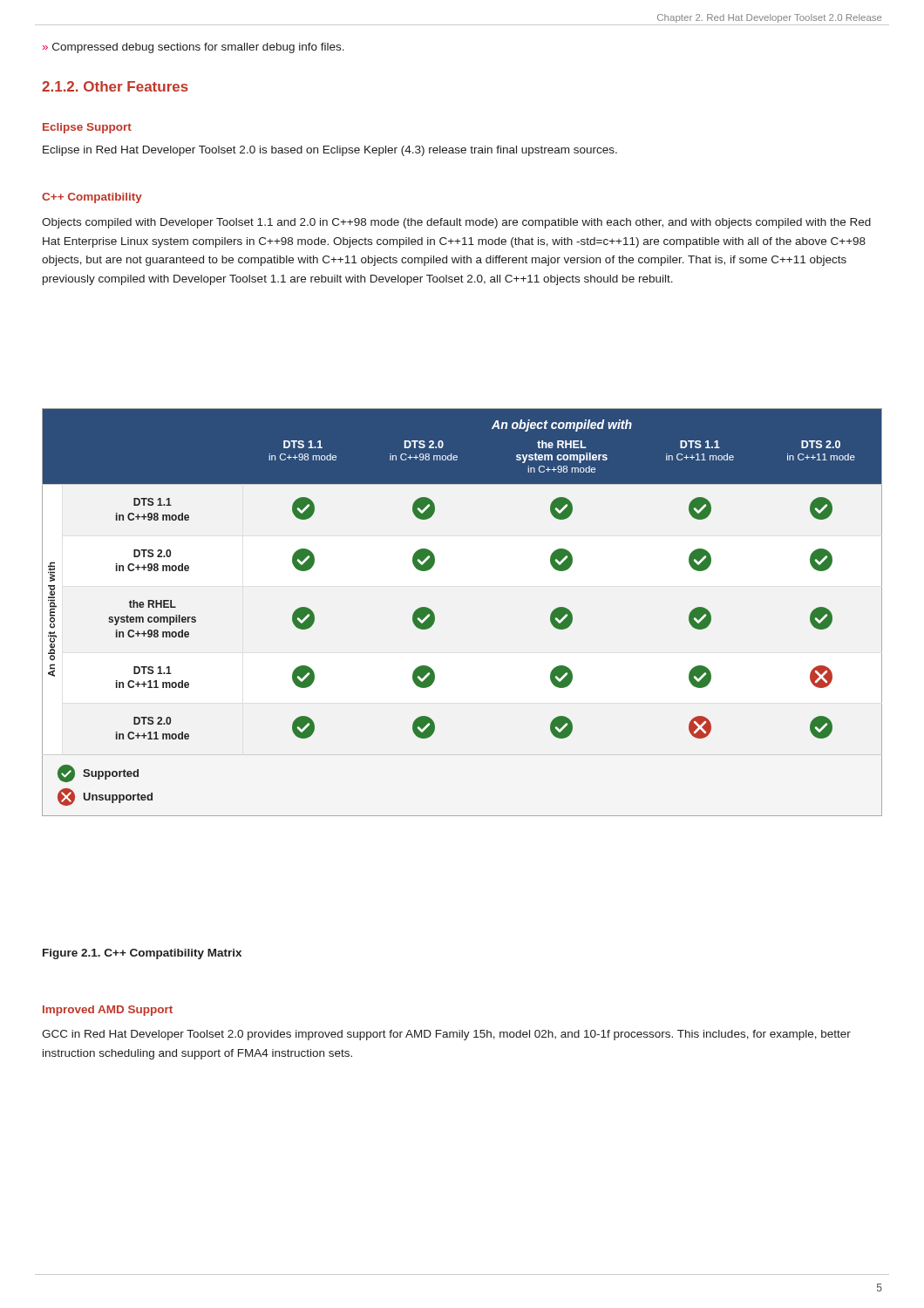924x1308 pixels.
Task: Find the table as image
Action: click(462, 612)
